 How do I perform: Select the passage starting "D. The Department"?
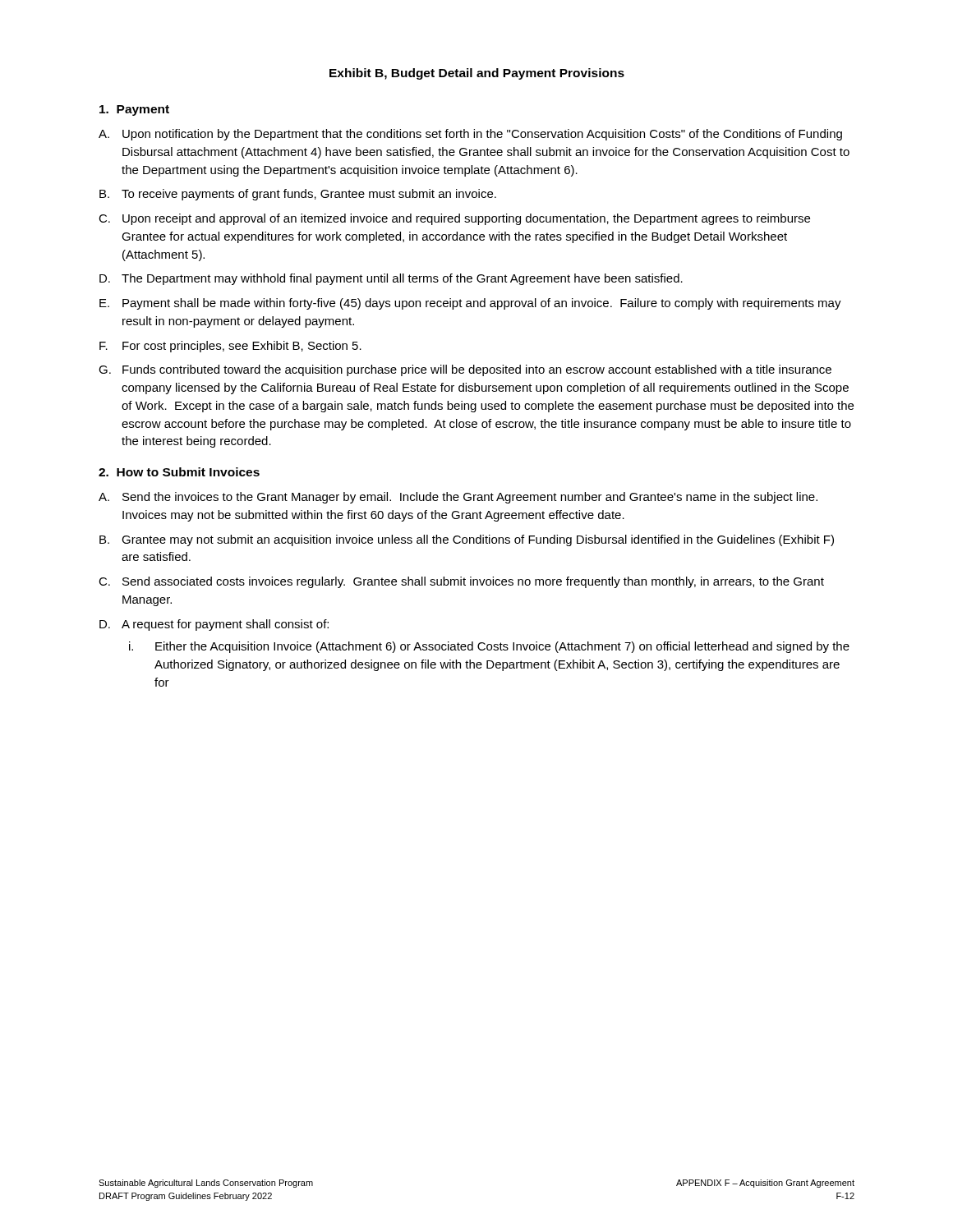[476, 278]
